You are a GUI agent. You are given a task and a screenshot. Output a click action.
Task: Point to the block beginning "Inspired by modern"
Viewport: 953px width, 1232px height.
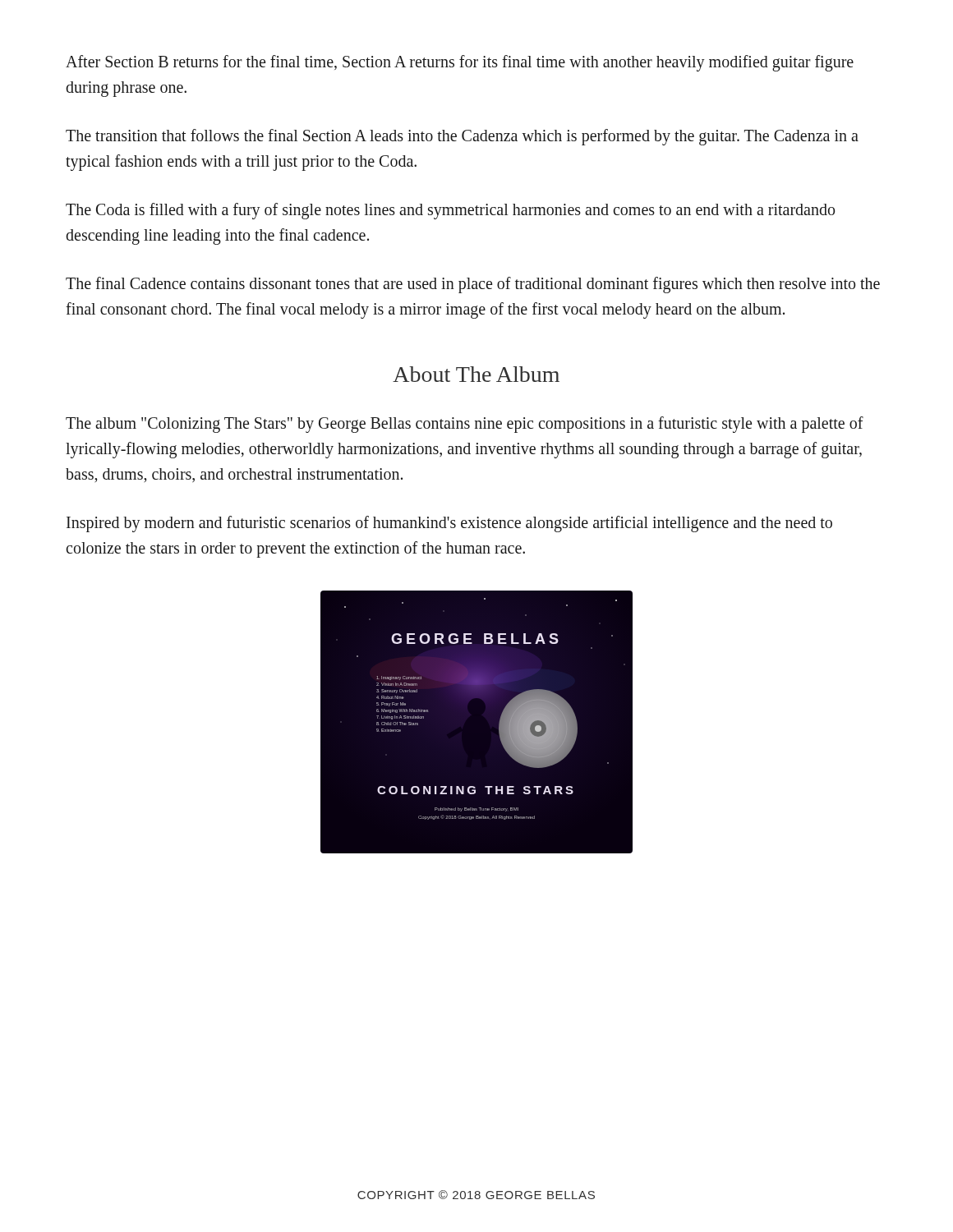pyautogui.click(x=449, y=535)
